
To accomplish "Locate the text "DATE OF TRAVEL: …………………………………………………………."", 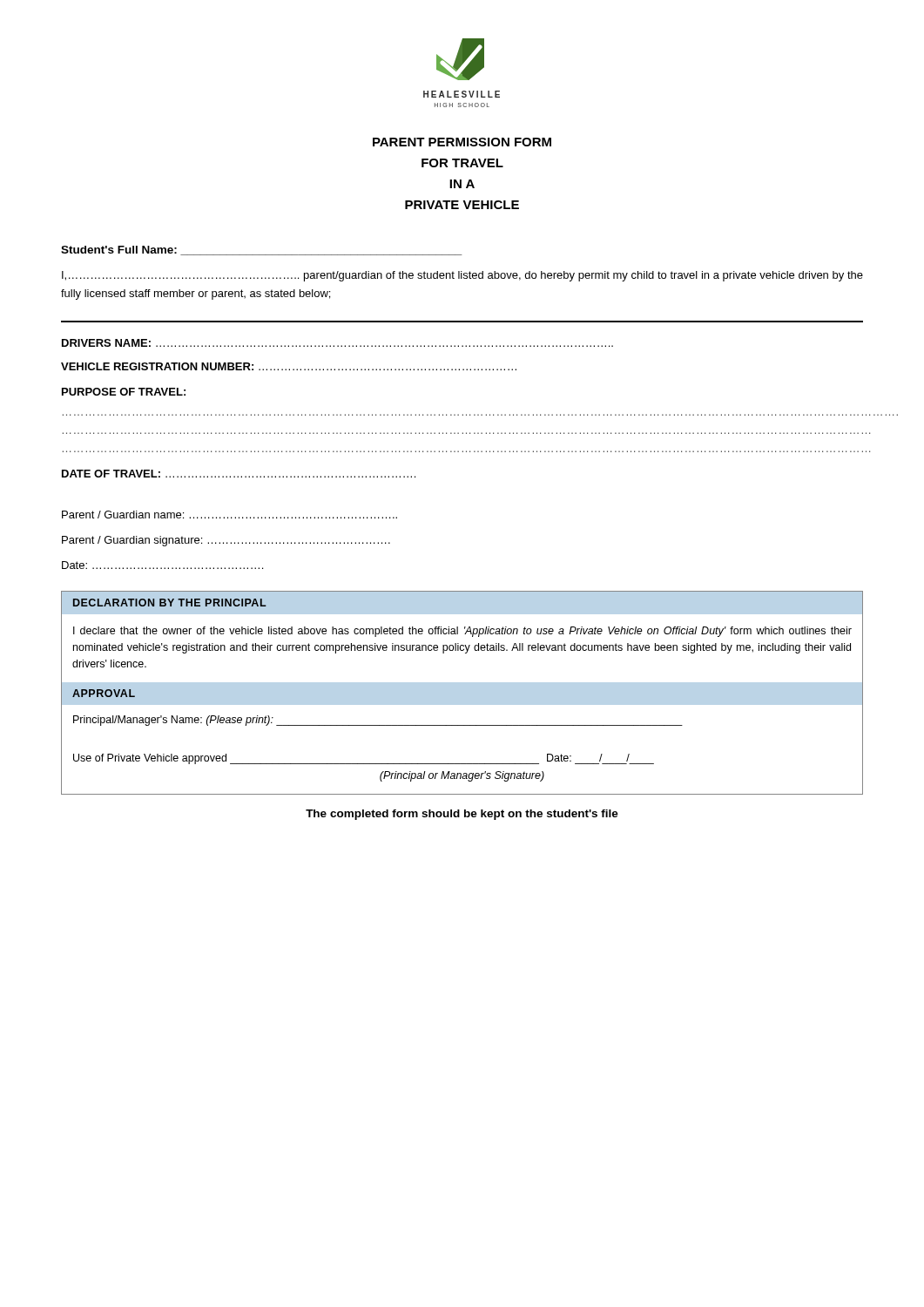I will pos(239,473).
